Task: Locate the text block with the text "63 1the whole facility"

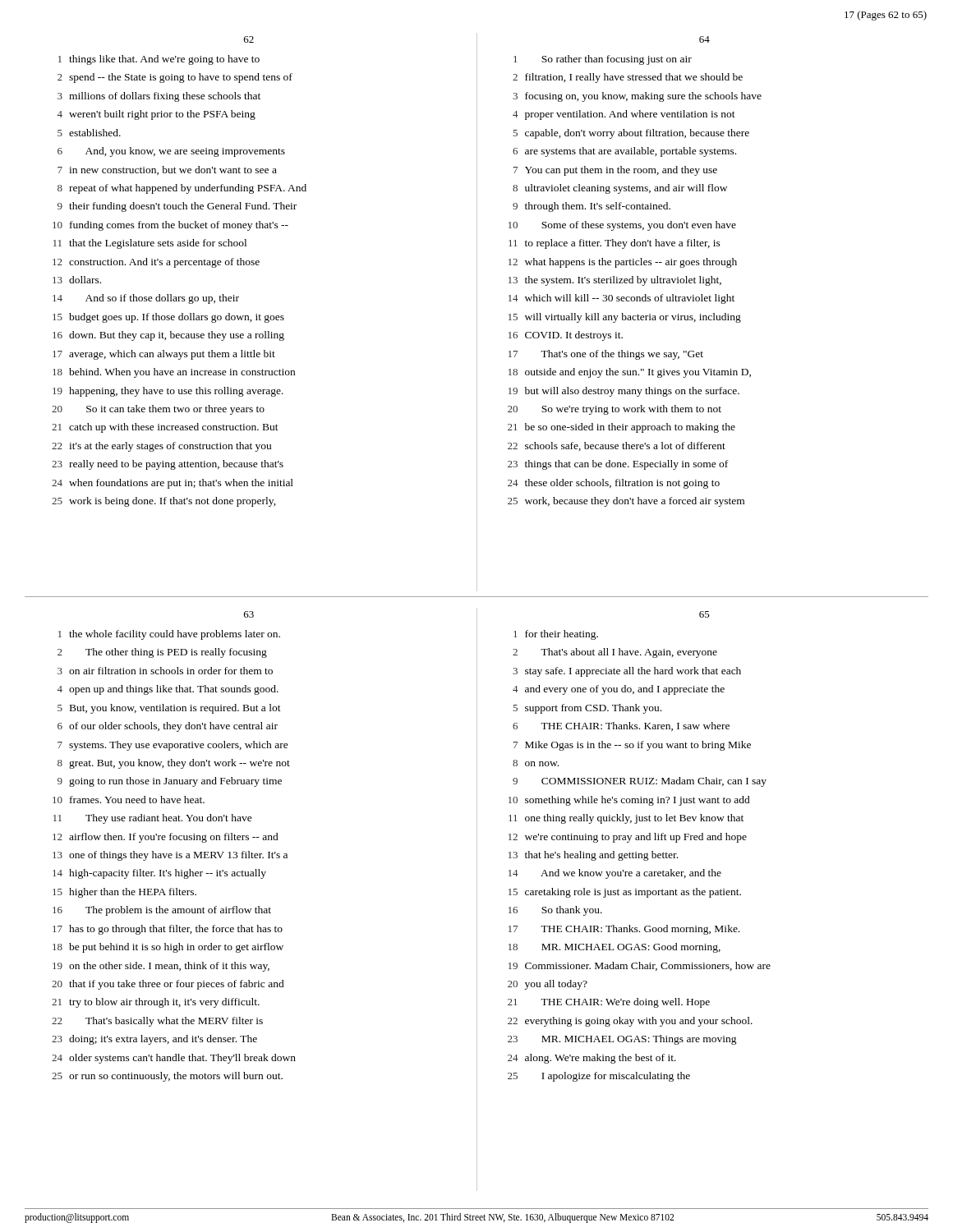Action: click(249, 846)
